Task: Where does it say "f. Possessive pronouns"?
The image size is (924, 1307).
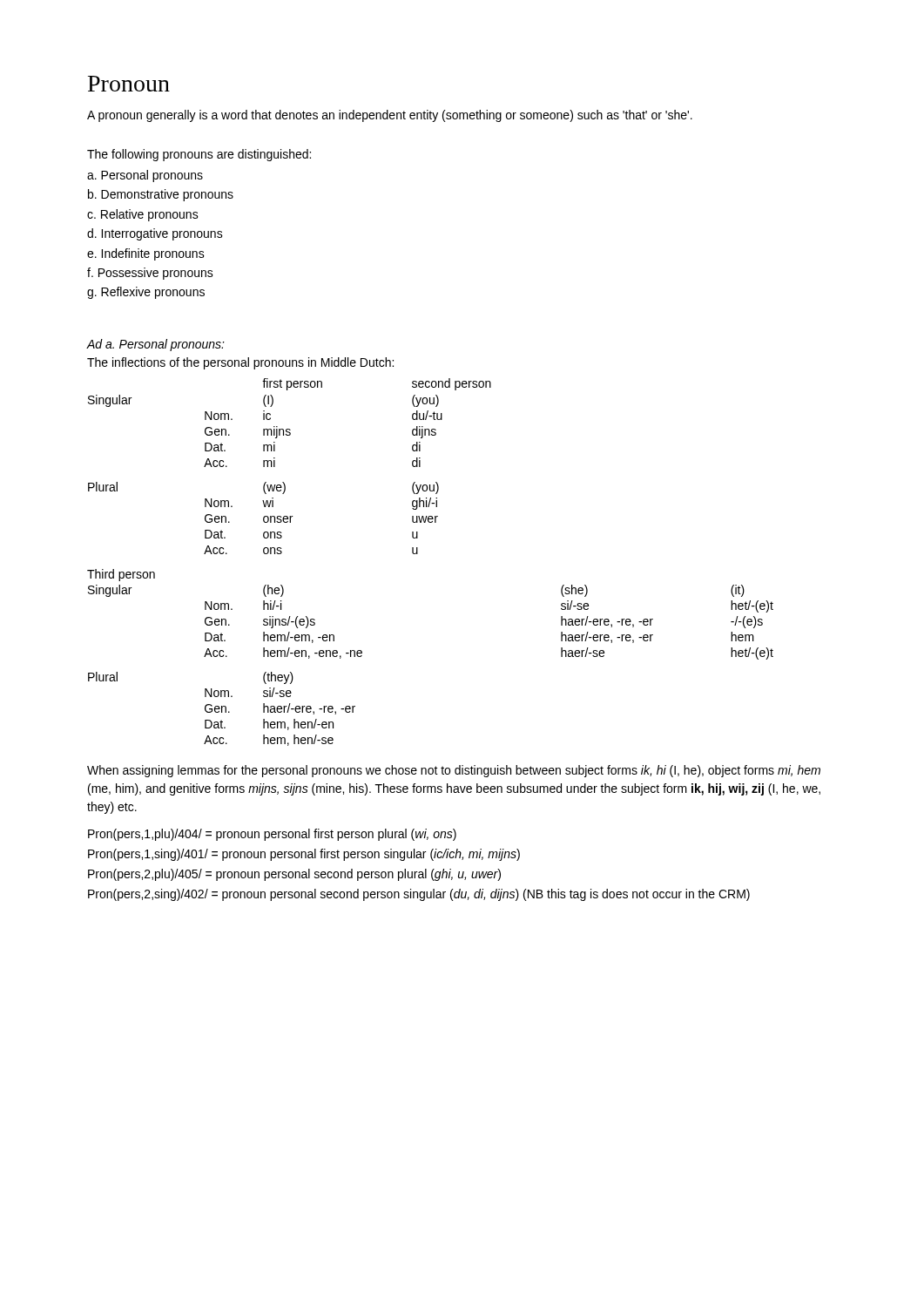Action: (150, 273)
